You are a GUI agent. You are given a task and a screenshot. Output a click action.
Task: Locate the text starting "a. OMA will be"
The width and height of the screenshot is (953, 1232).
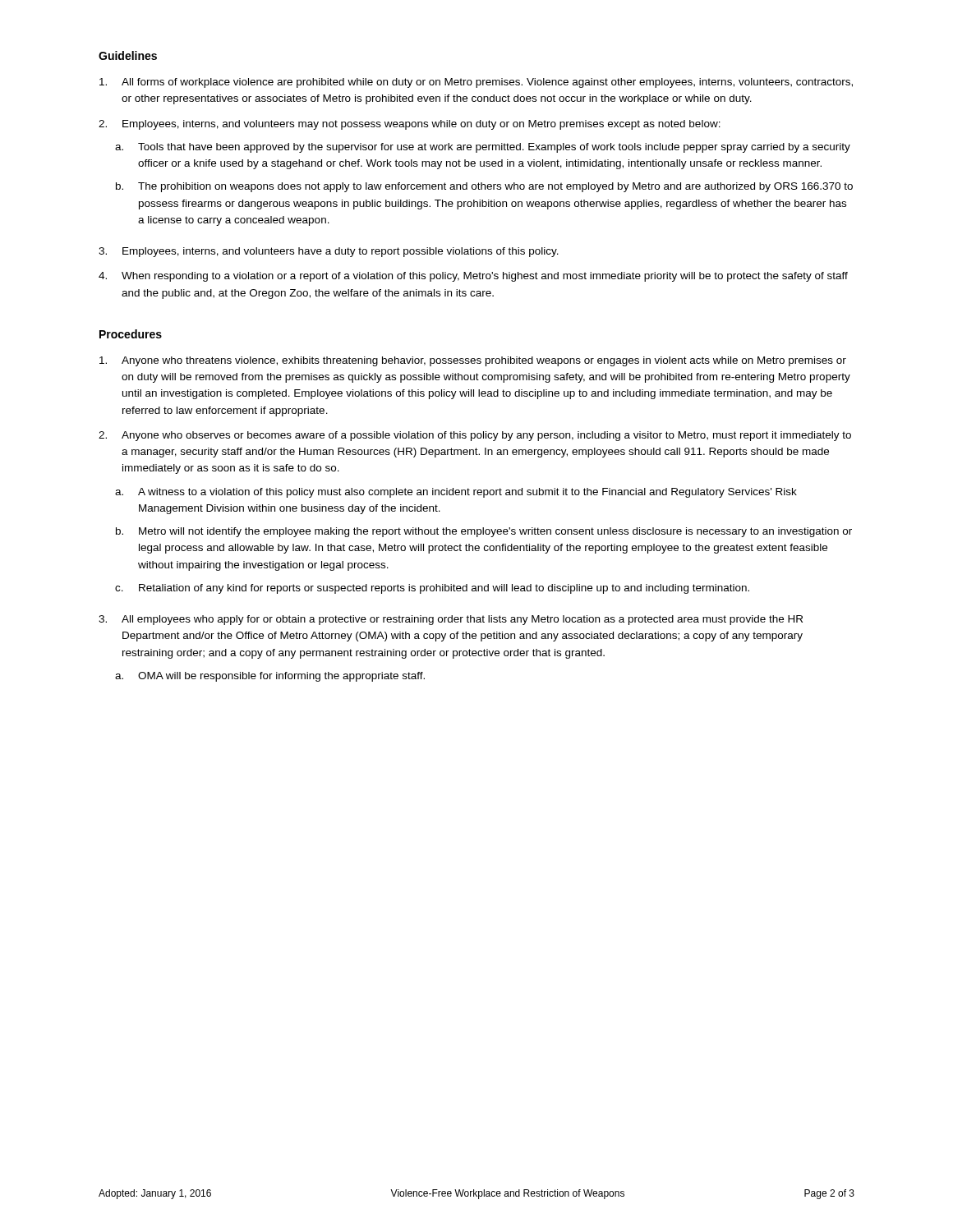click(270, 677)
